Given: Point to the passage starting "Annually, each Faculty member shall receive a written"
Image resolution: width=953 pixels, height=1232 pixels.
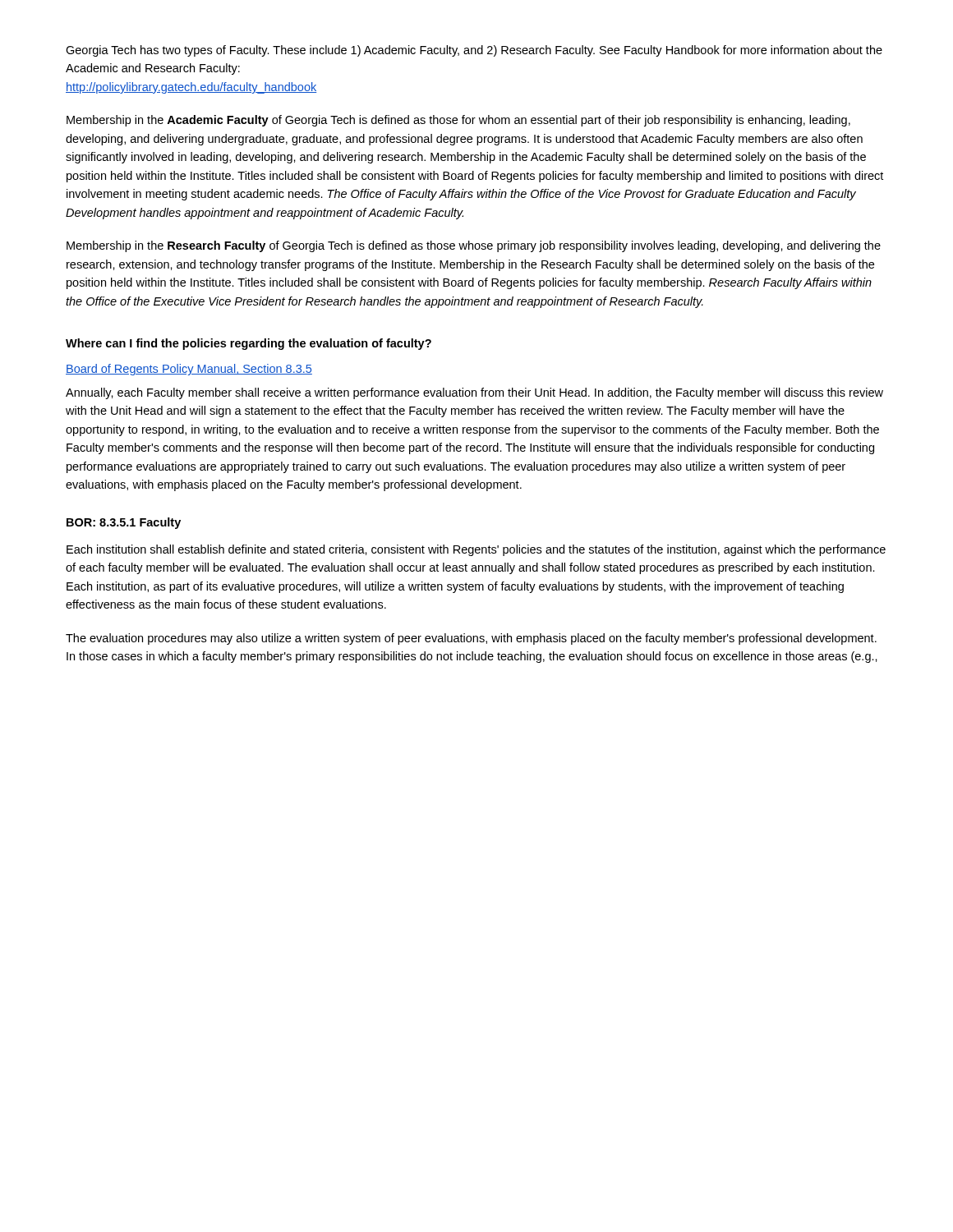Looking at the screenshot, I should click(x=474, y=439).
